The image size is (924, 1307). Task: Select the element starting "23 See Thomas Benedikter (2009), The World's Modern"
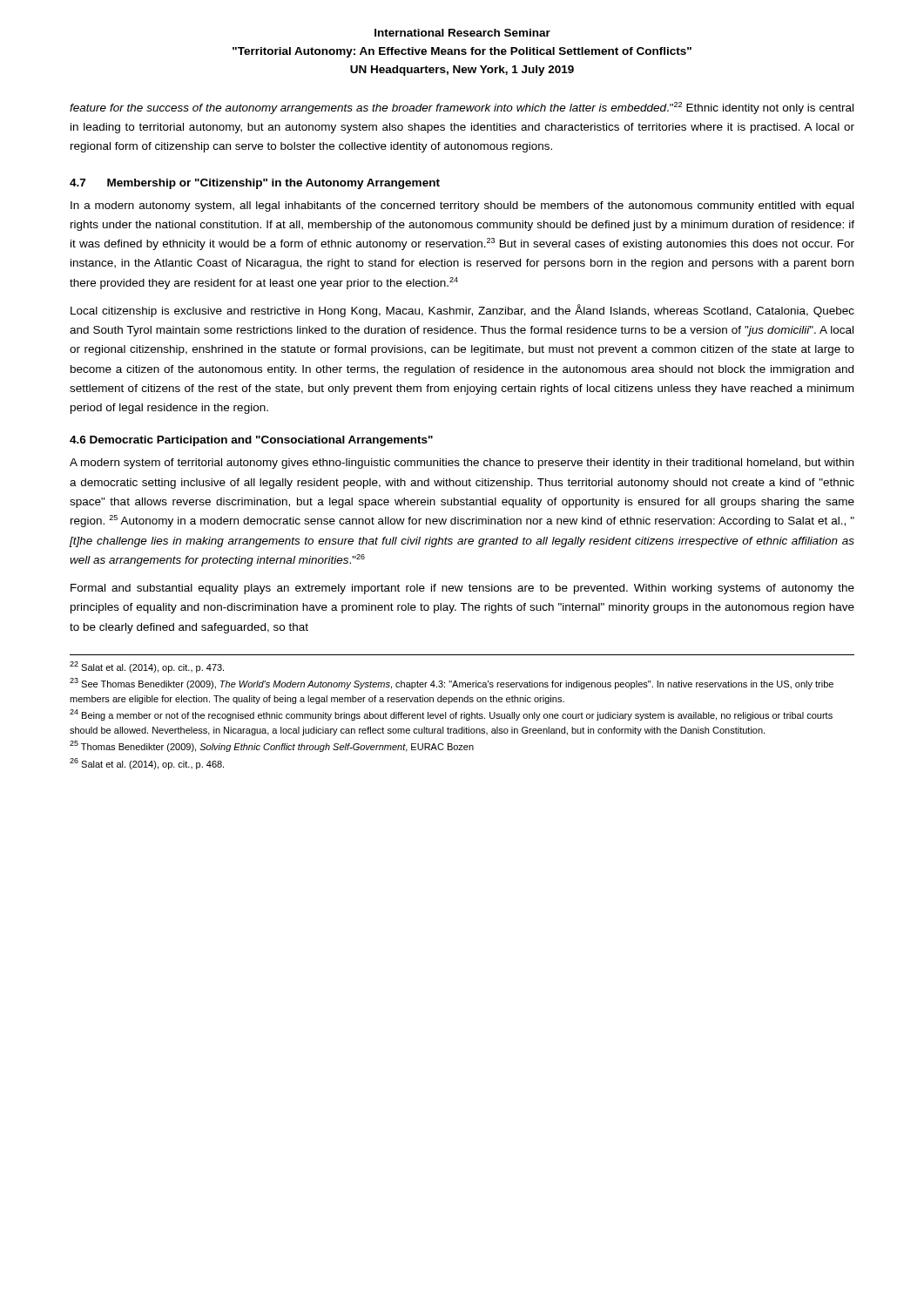click(x=452, y=691)
